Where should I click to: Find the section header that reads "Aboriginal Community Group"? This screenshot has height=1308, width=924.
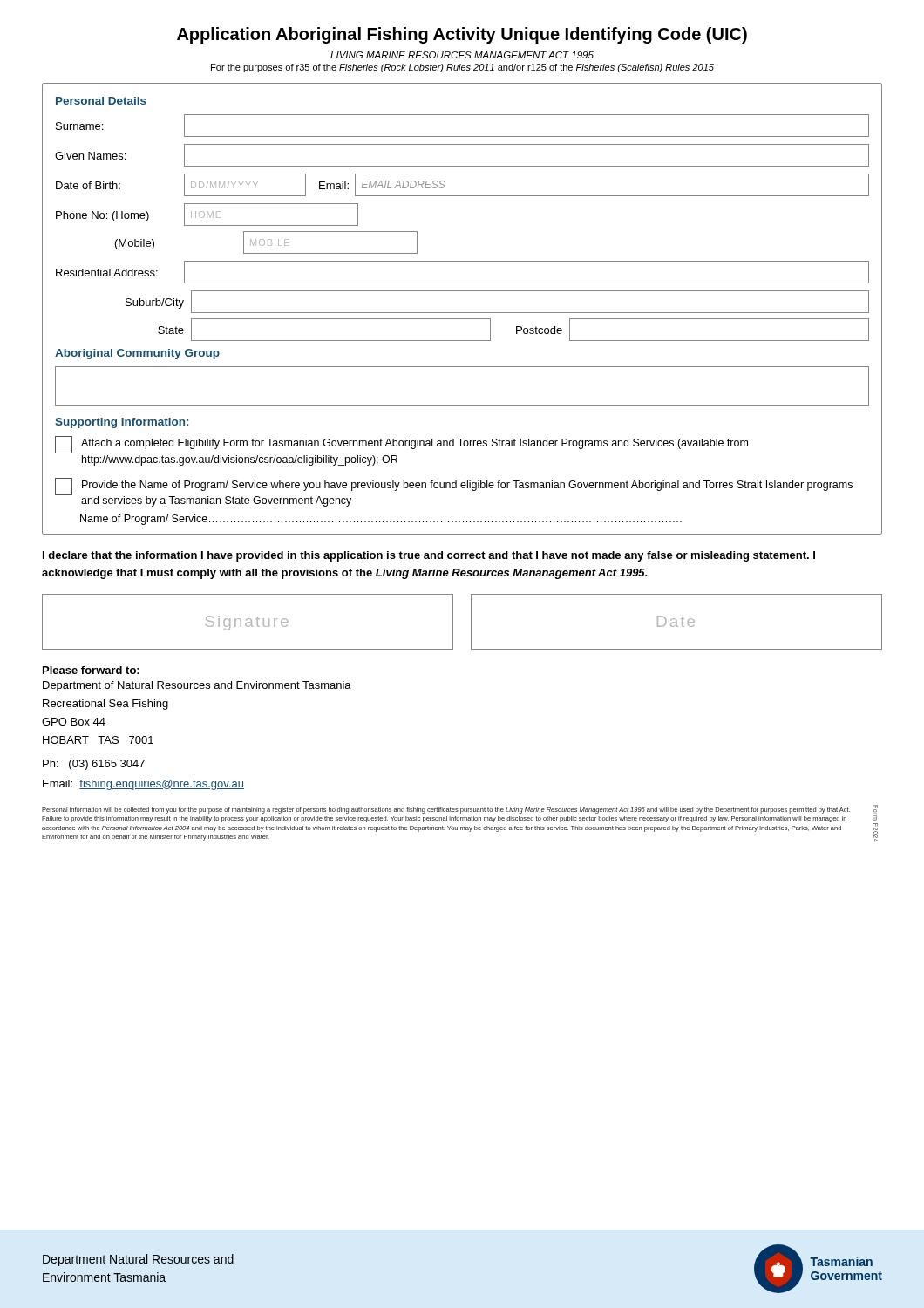(137, 353)
